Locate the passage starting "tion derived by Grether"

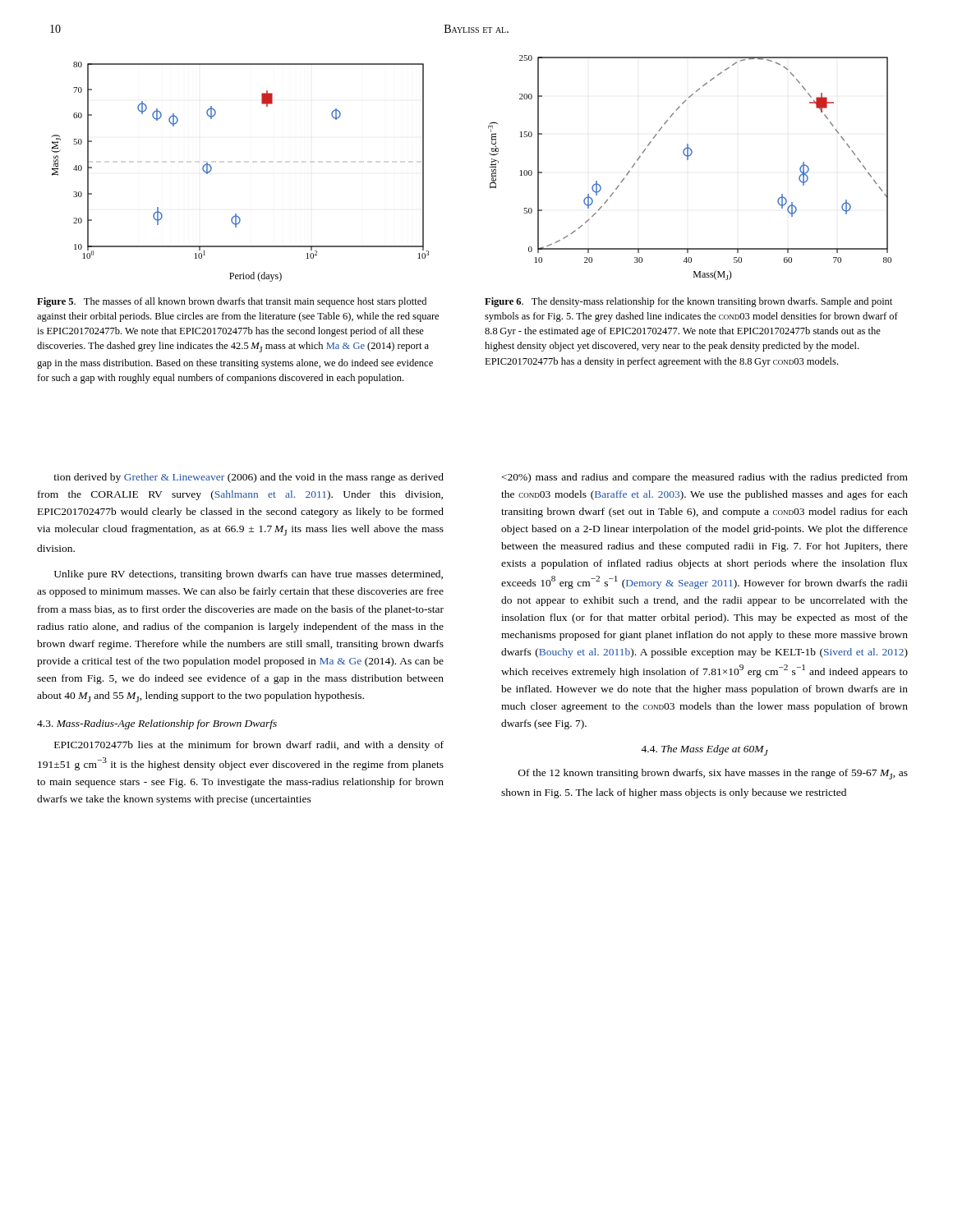click(x=240, y=513)
